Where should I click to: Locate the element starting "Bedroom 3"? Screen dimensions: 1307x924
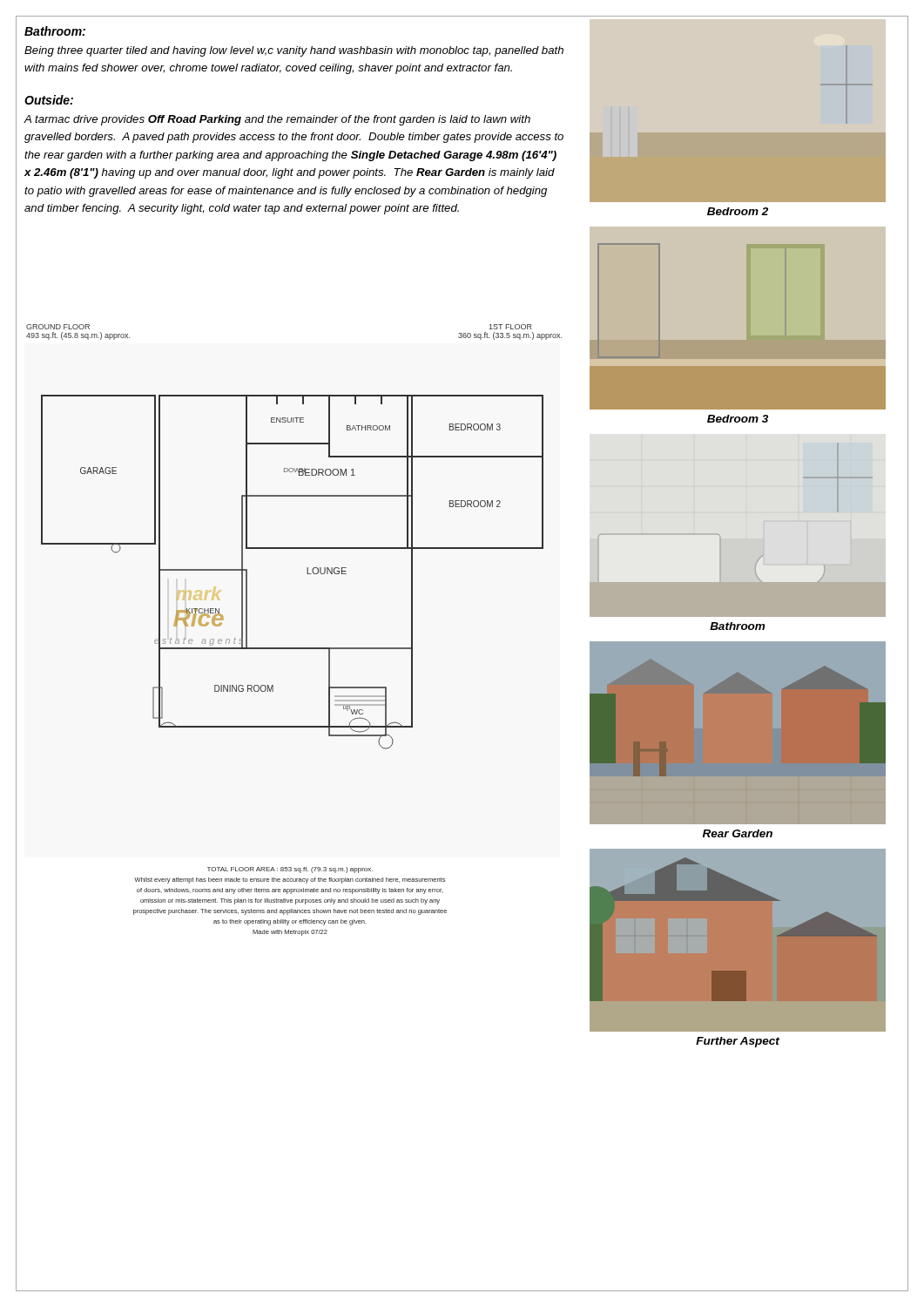click(738, 419)
